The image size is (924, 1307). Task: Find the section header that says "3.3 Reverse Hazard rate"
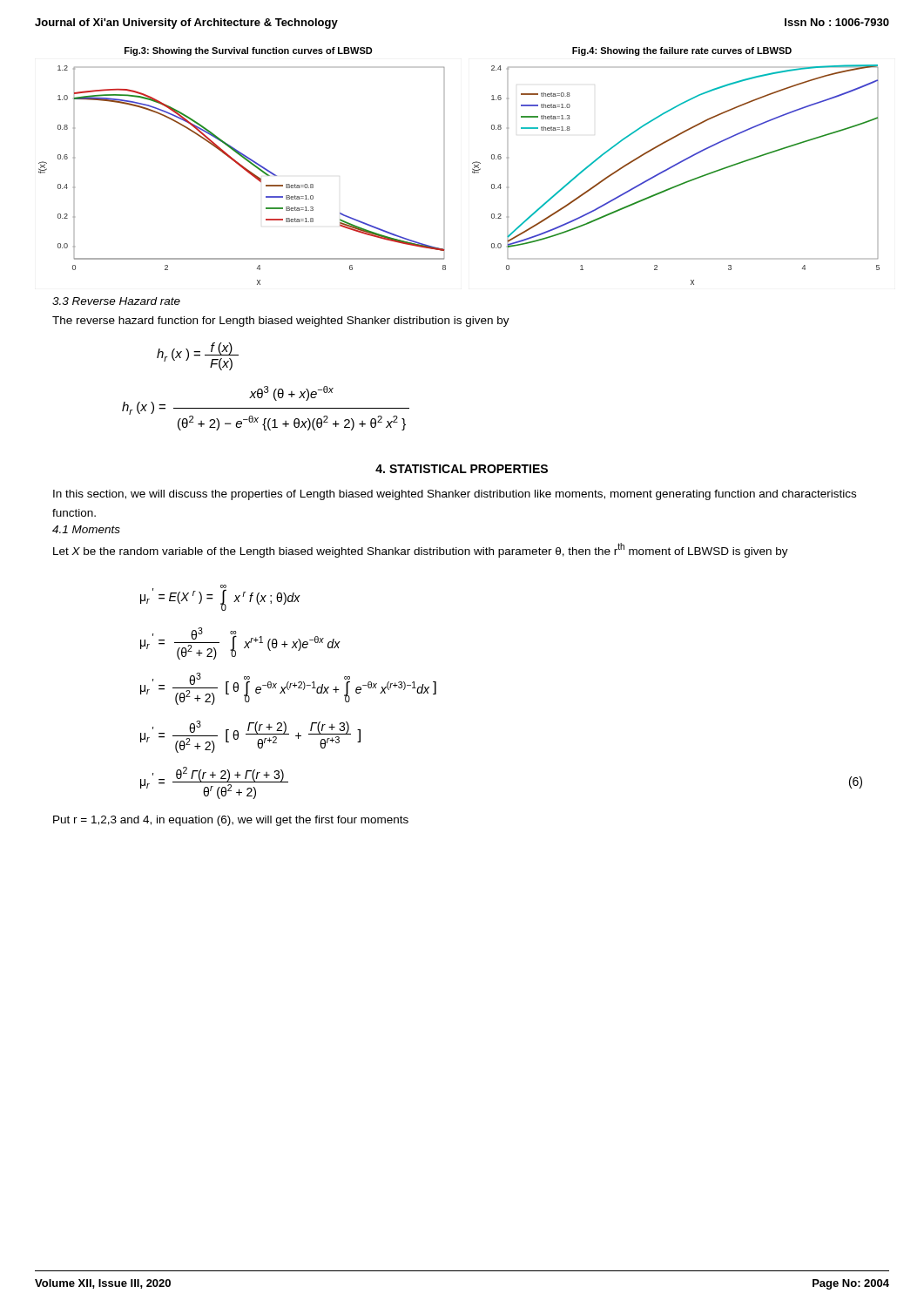click(116, 301)
